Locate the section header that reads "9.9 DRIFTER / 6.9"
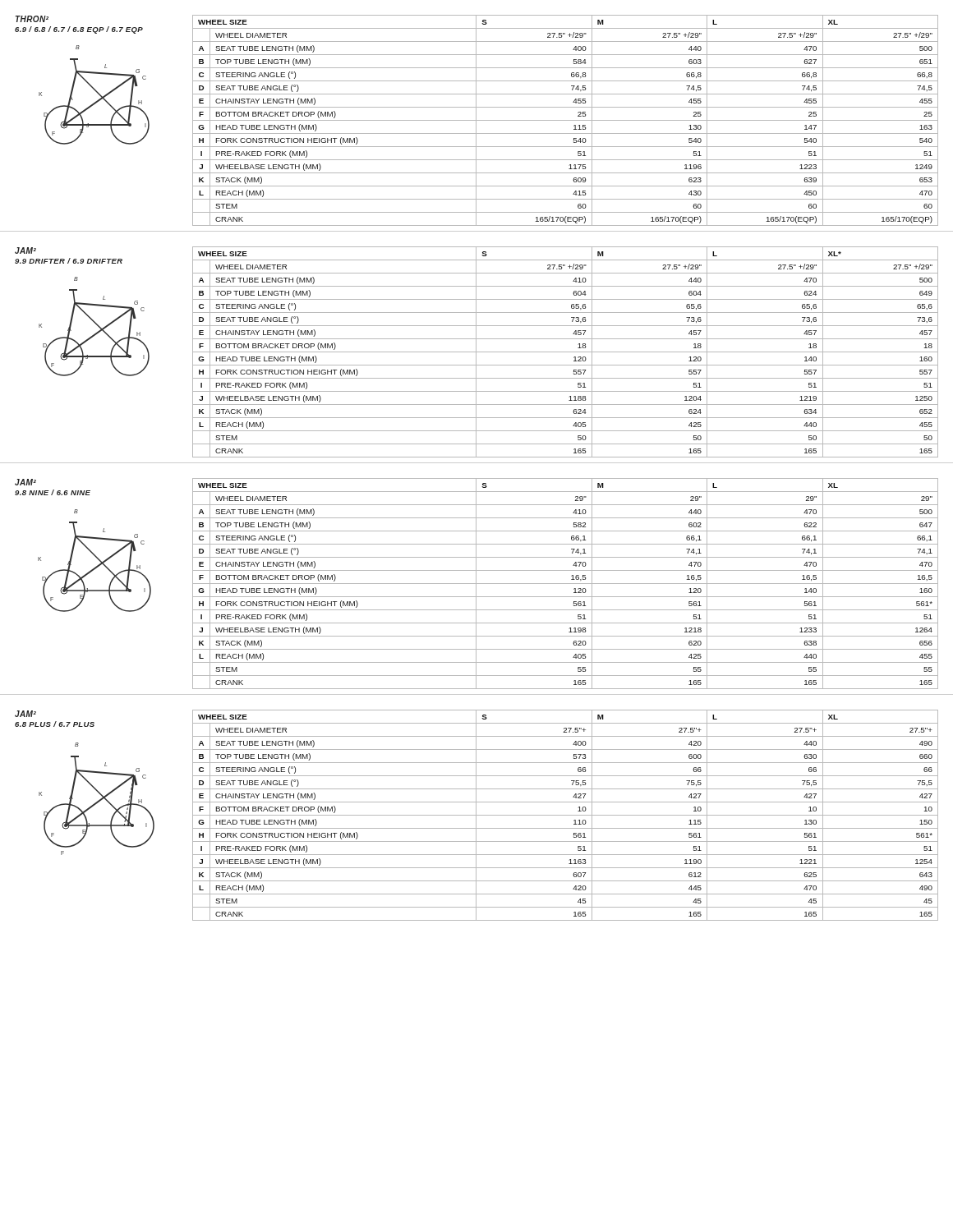 coord(69,261)
